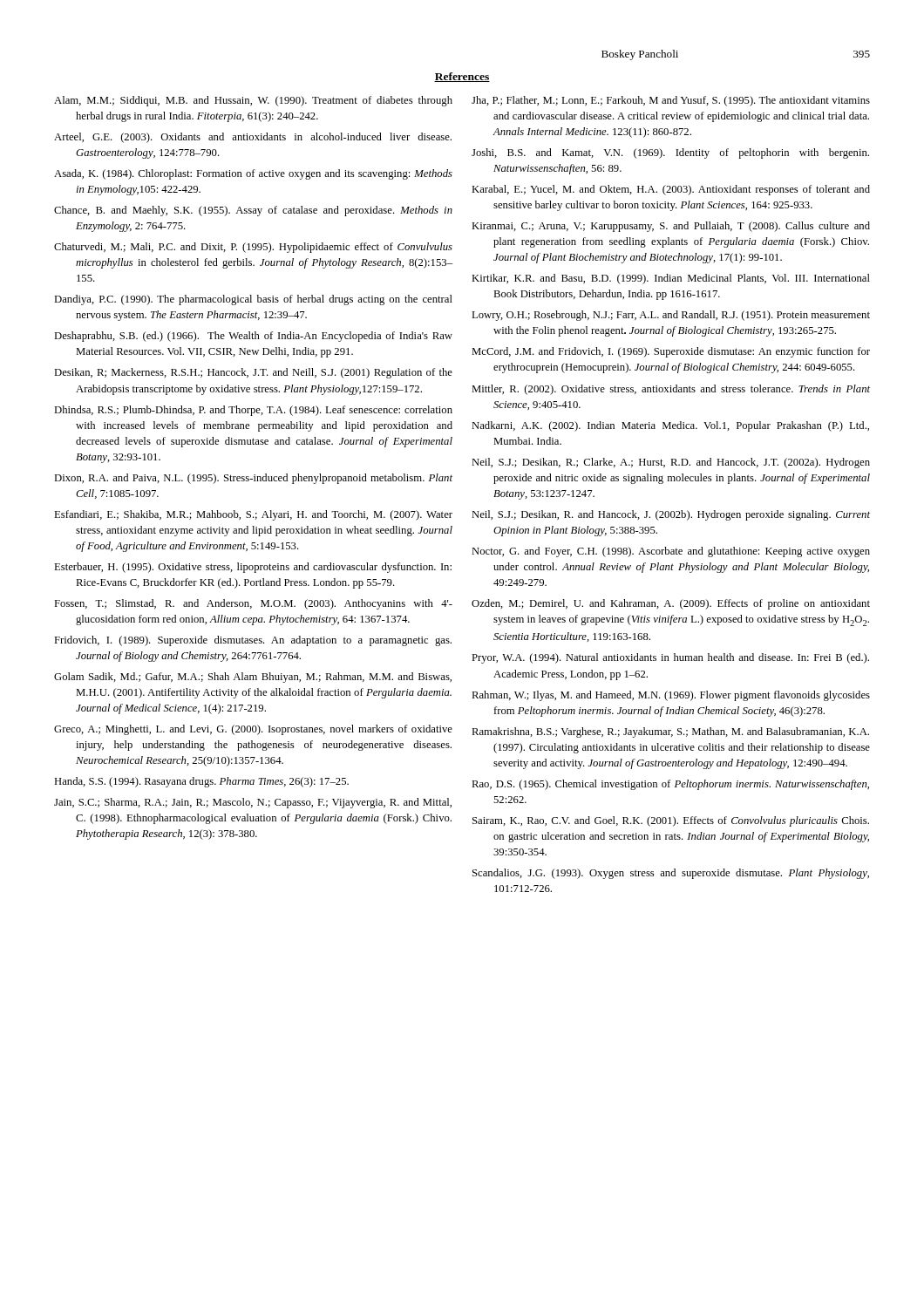
Task: Point to the block beginning "Chaturvedi, M.; Mali, P.C. and Dixit, P. (1995)."
Action: click(x=253, y=263)
